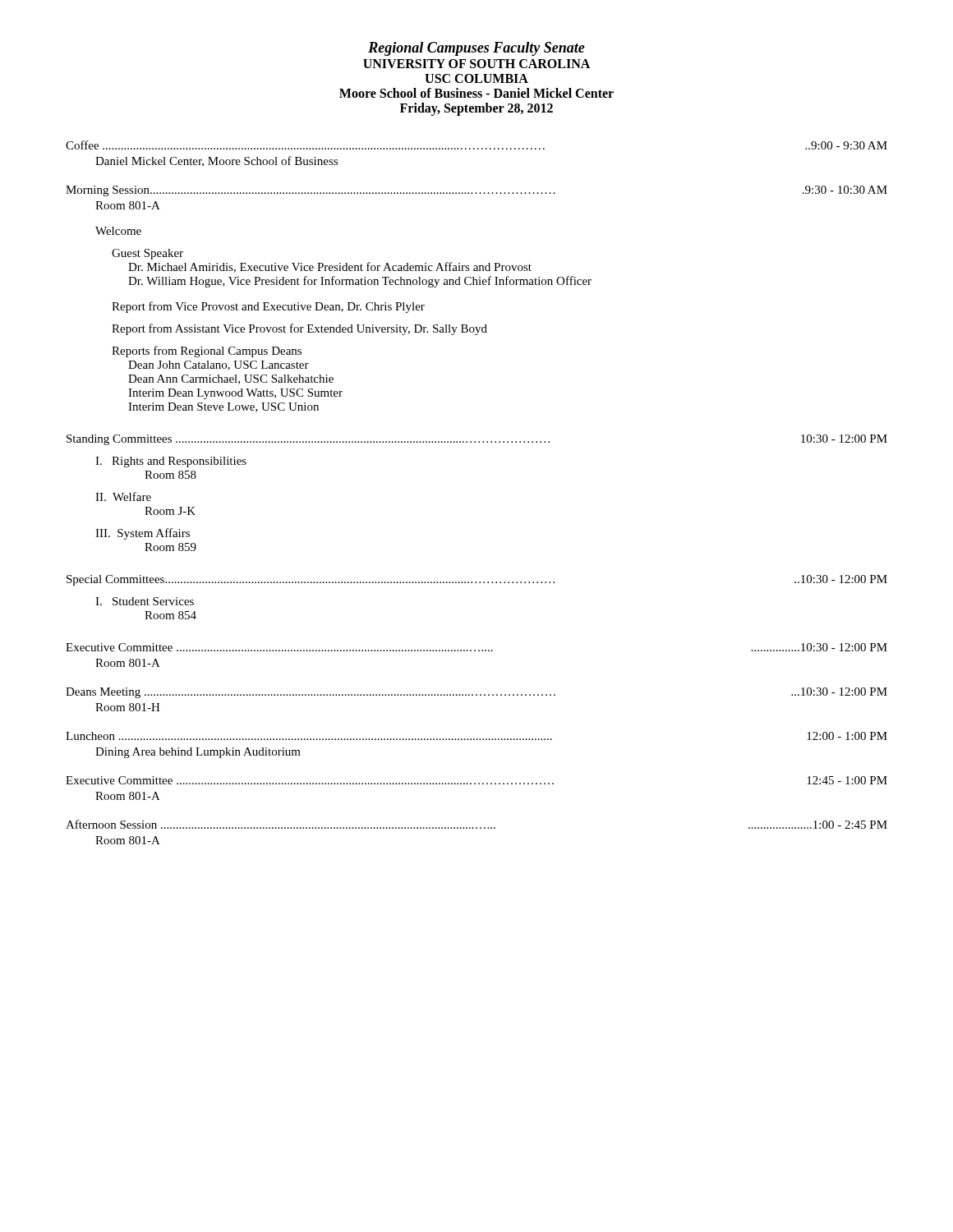
Task: Click on the text block containing "Coffee ....................................................................................................................………………… ..9:00 - 9:30 AM Daniel"
Action: tap(476, 154)
